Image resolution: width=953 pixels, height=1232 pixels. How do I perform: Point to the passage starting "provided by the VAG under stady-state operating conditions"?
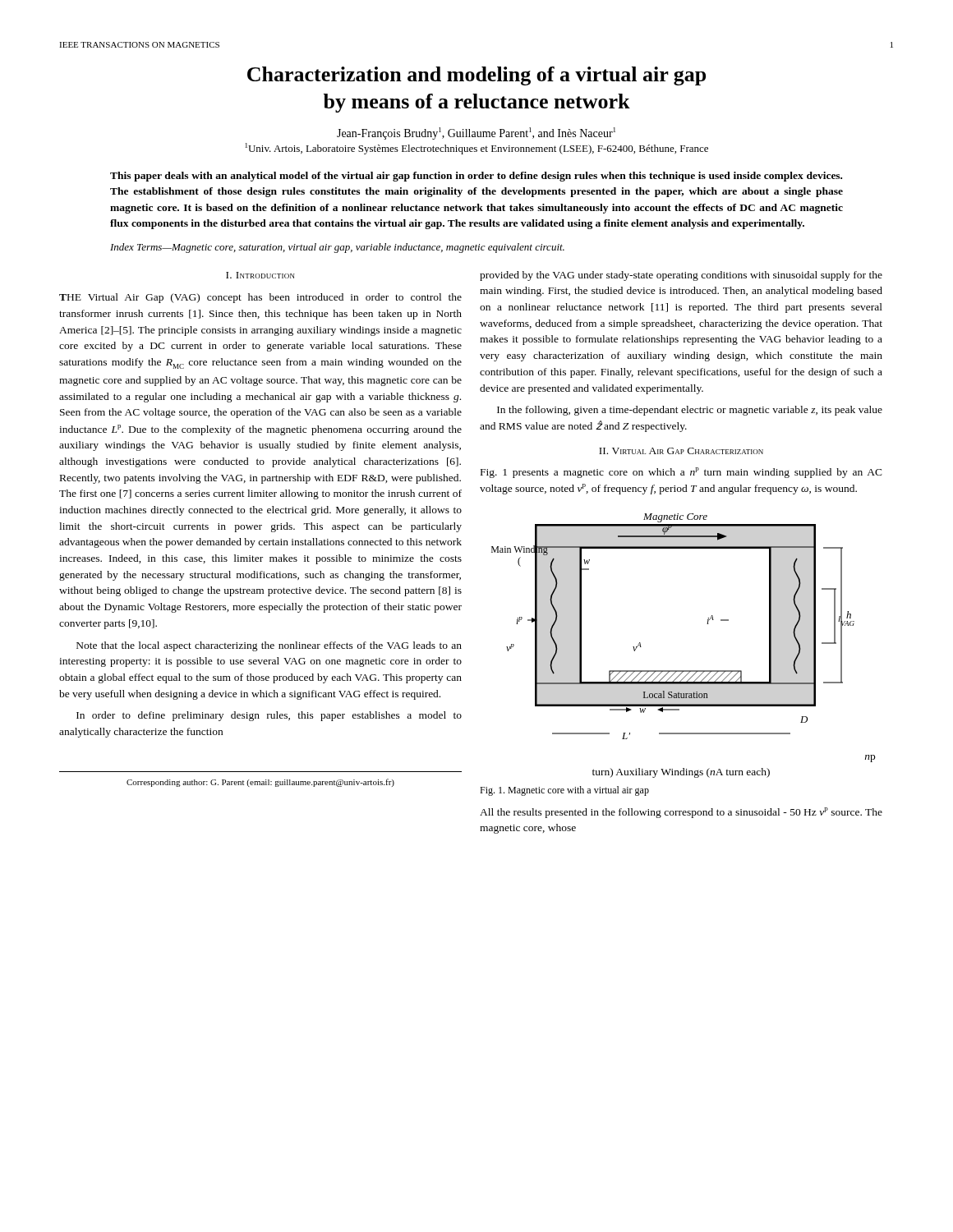pyautogui.click(x=681, y=350)
